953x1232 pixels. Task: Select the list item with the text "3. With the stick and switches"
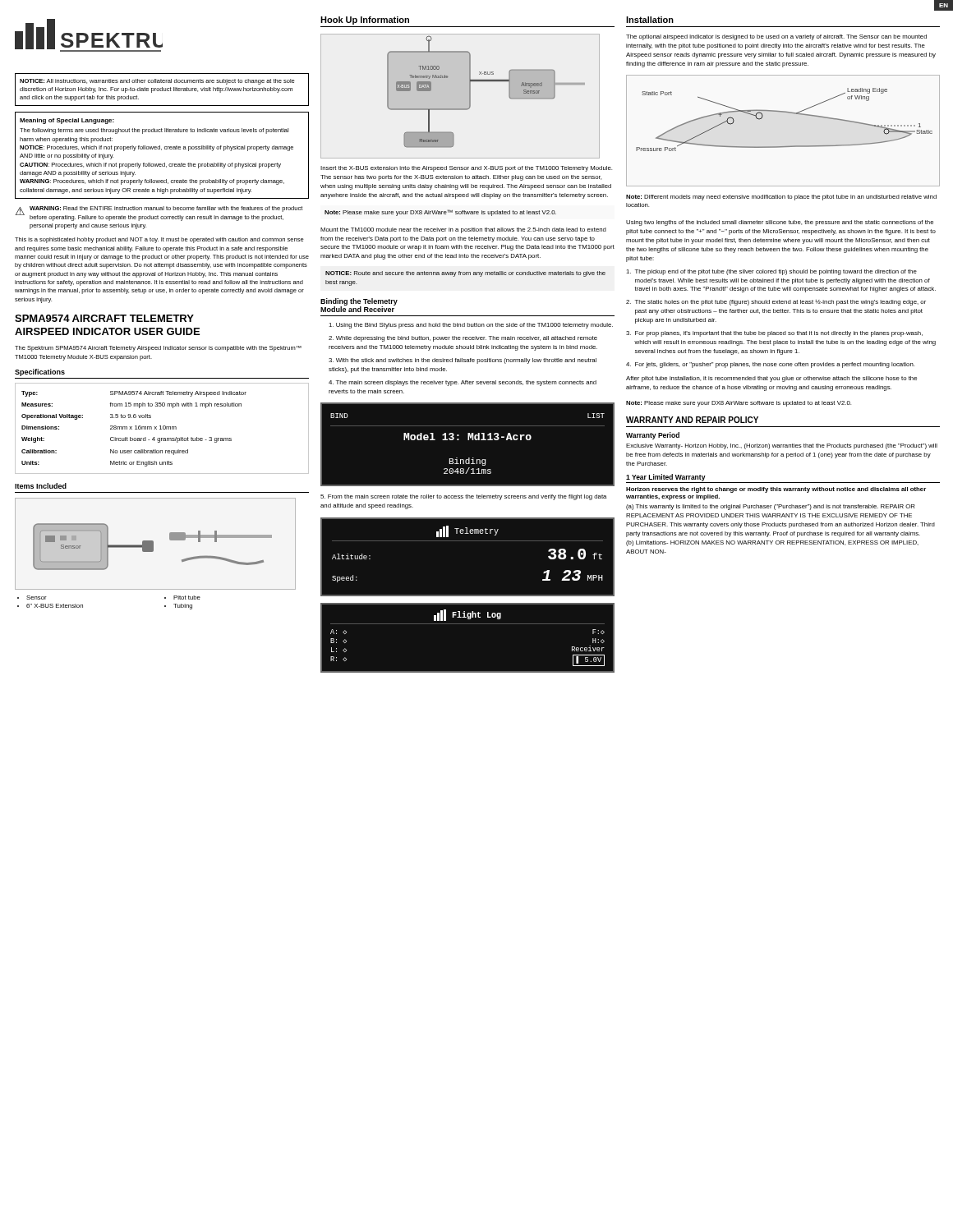click(463, 364)
